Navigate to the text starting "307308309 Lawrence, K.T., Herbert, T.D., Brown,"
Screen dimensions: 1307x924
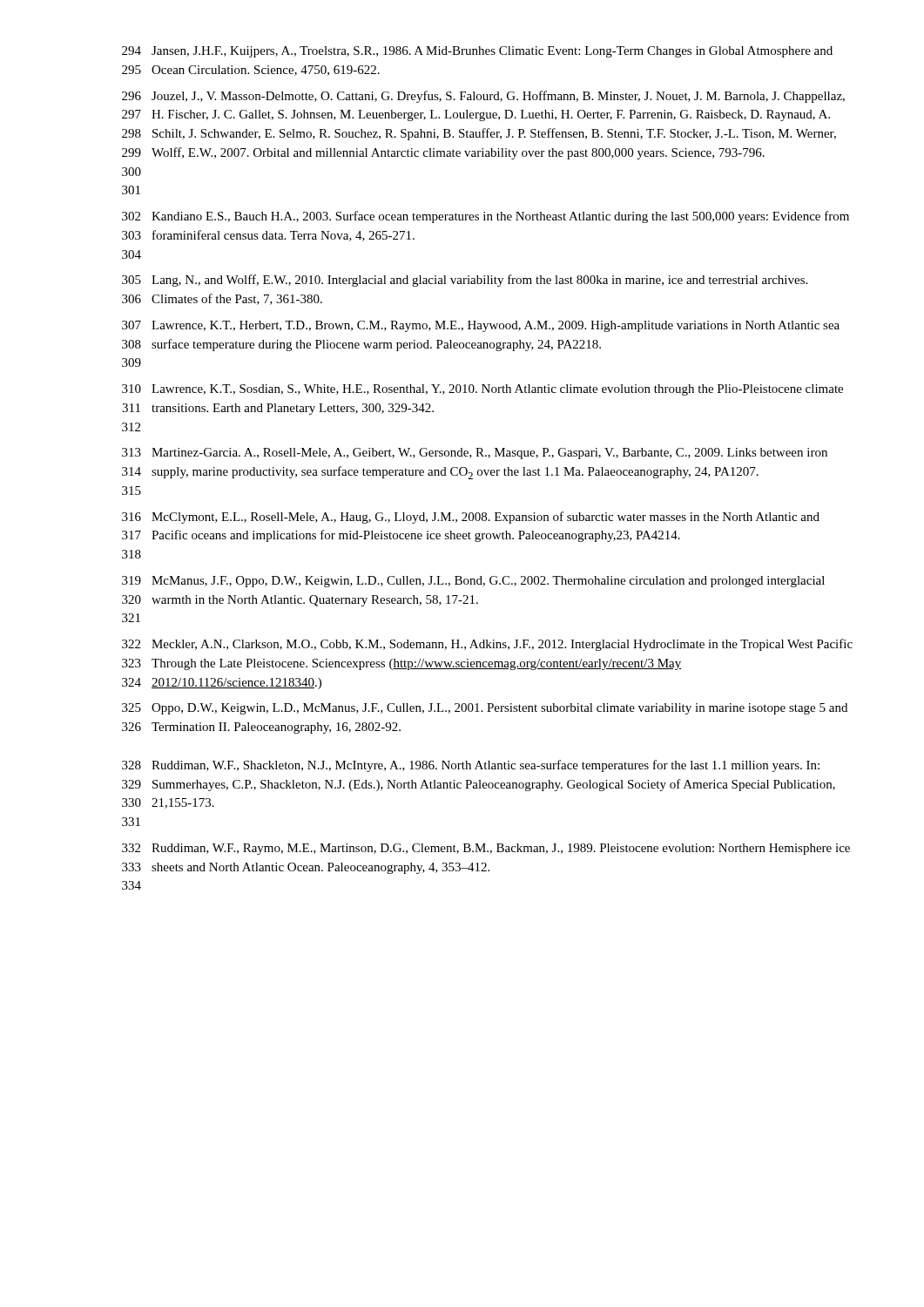coord(474,344)
